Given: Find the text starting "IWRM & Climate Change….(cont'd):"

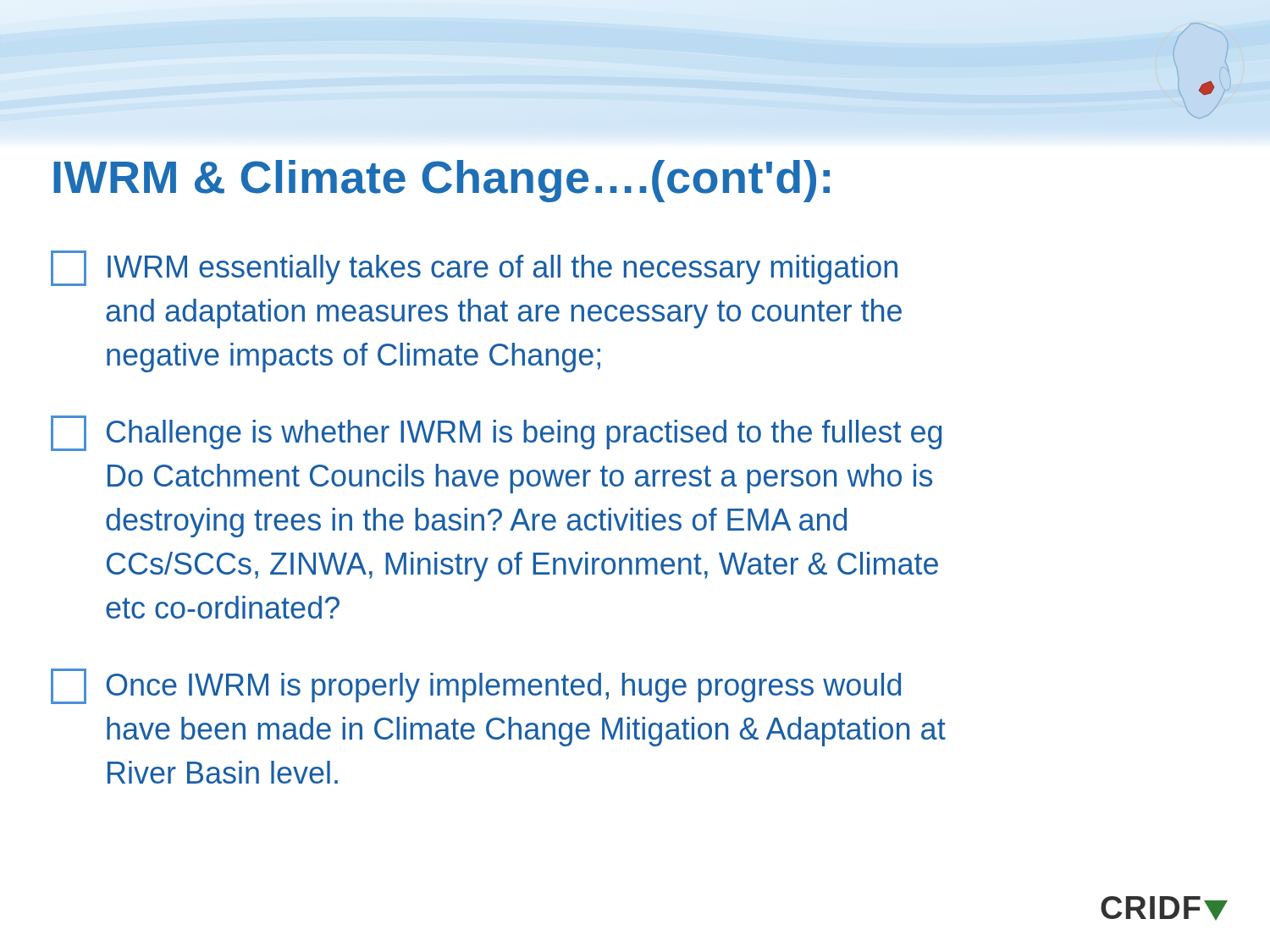Looking at the screenshot, I should click(443, 177).
